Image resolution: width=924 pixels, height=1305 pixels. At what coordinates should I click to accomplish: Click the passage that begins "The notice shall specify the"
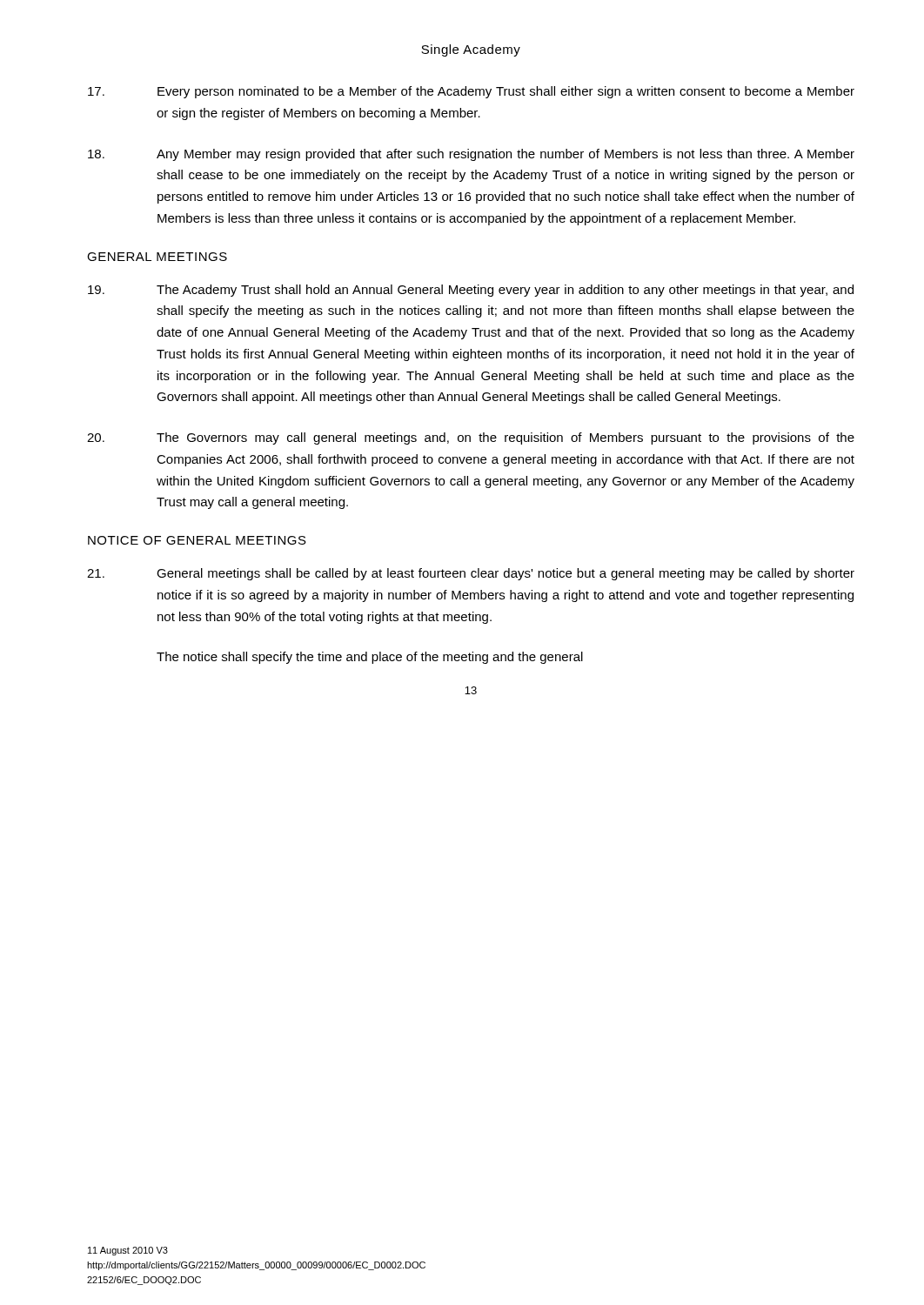[x=370, y=657]
